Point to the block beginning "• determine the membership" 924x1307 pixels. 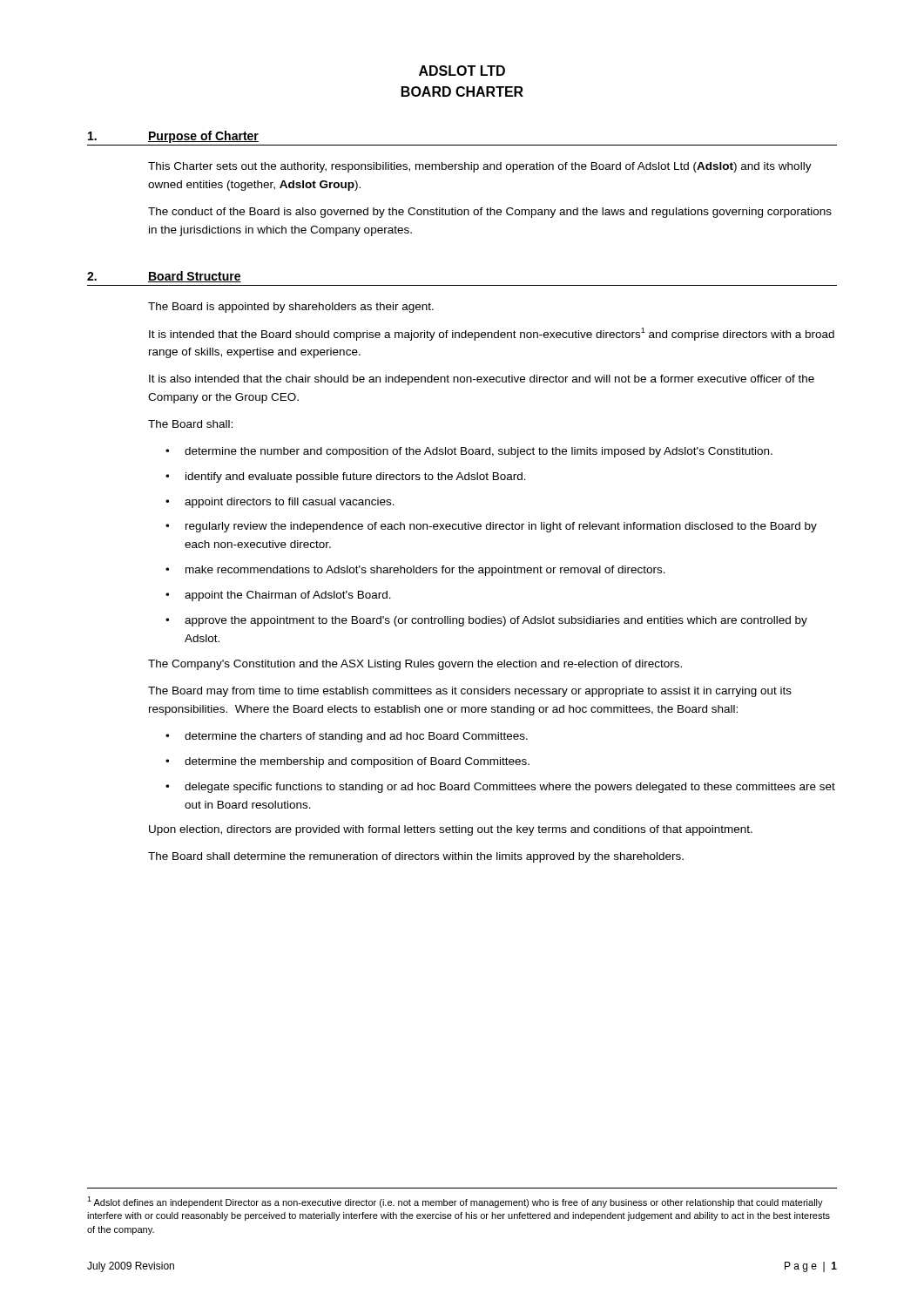click(x=501, y=762)
